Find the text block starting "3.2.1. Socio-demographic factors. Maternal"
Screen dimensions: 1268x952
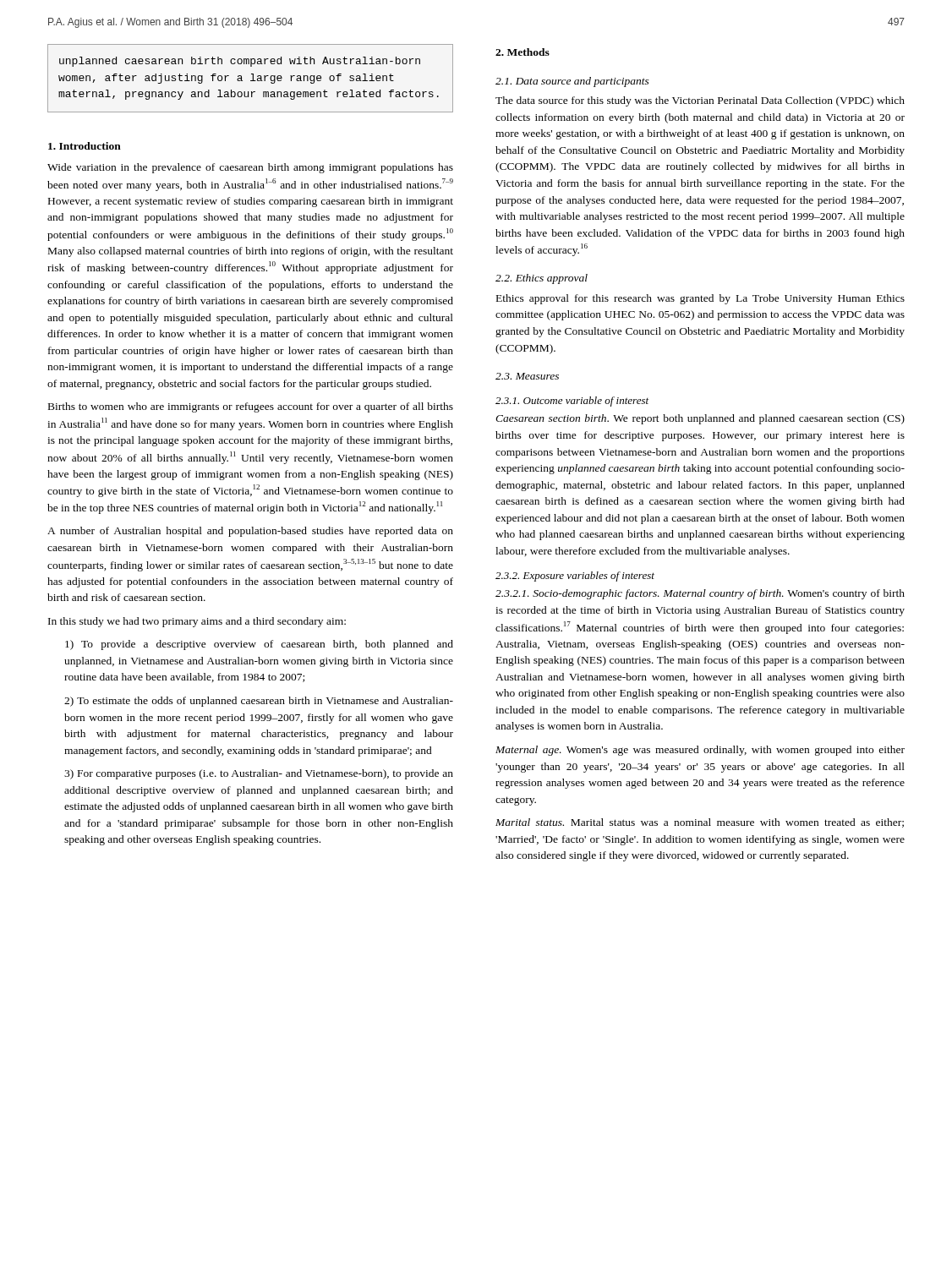point(700,594)
